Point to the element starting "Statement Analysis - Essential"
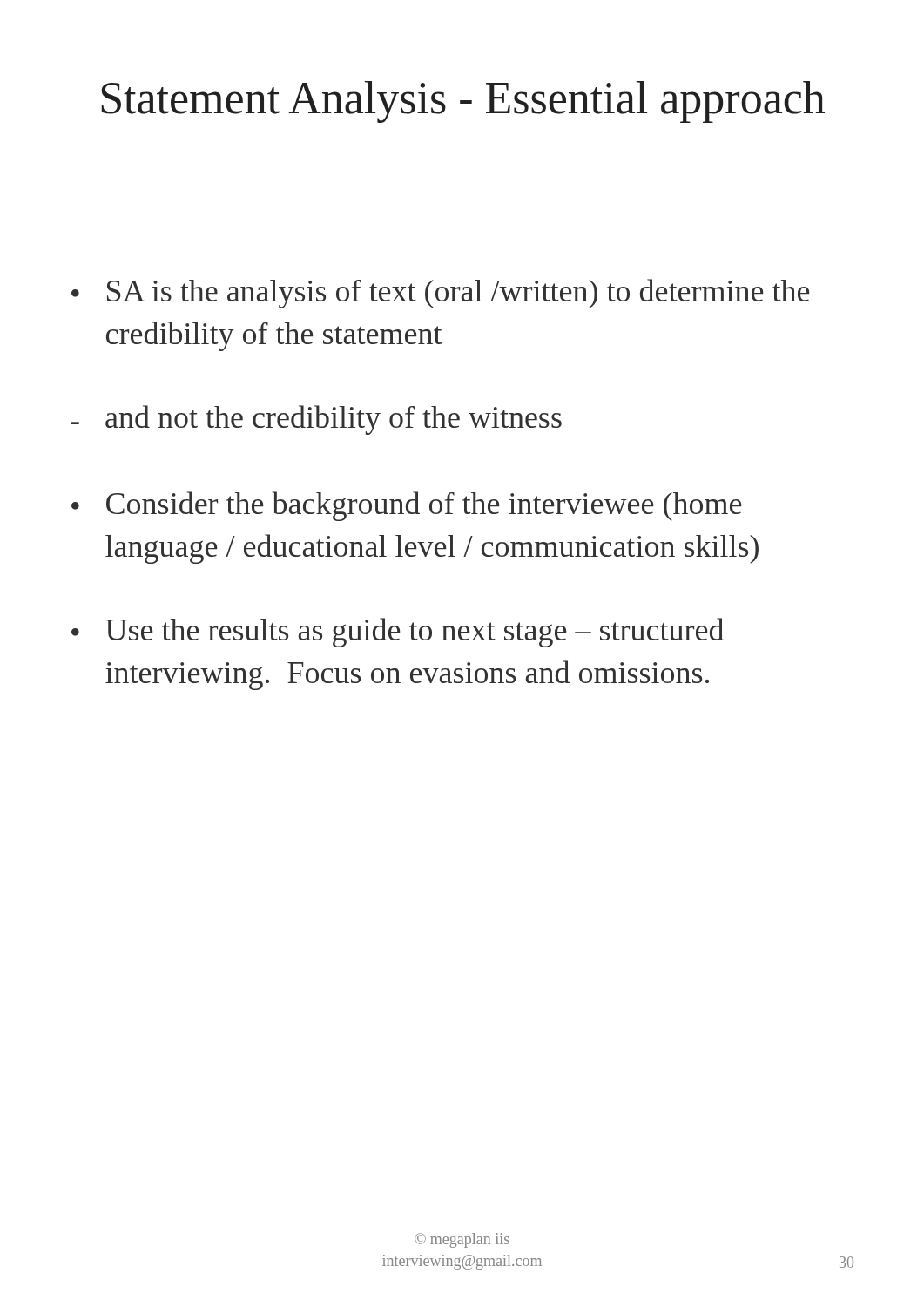 click(462, 98)
